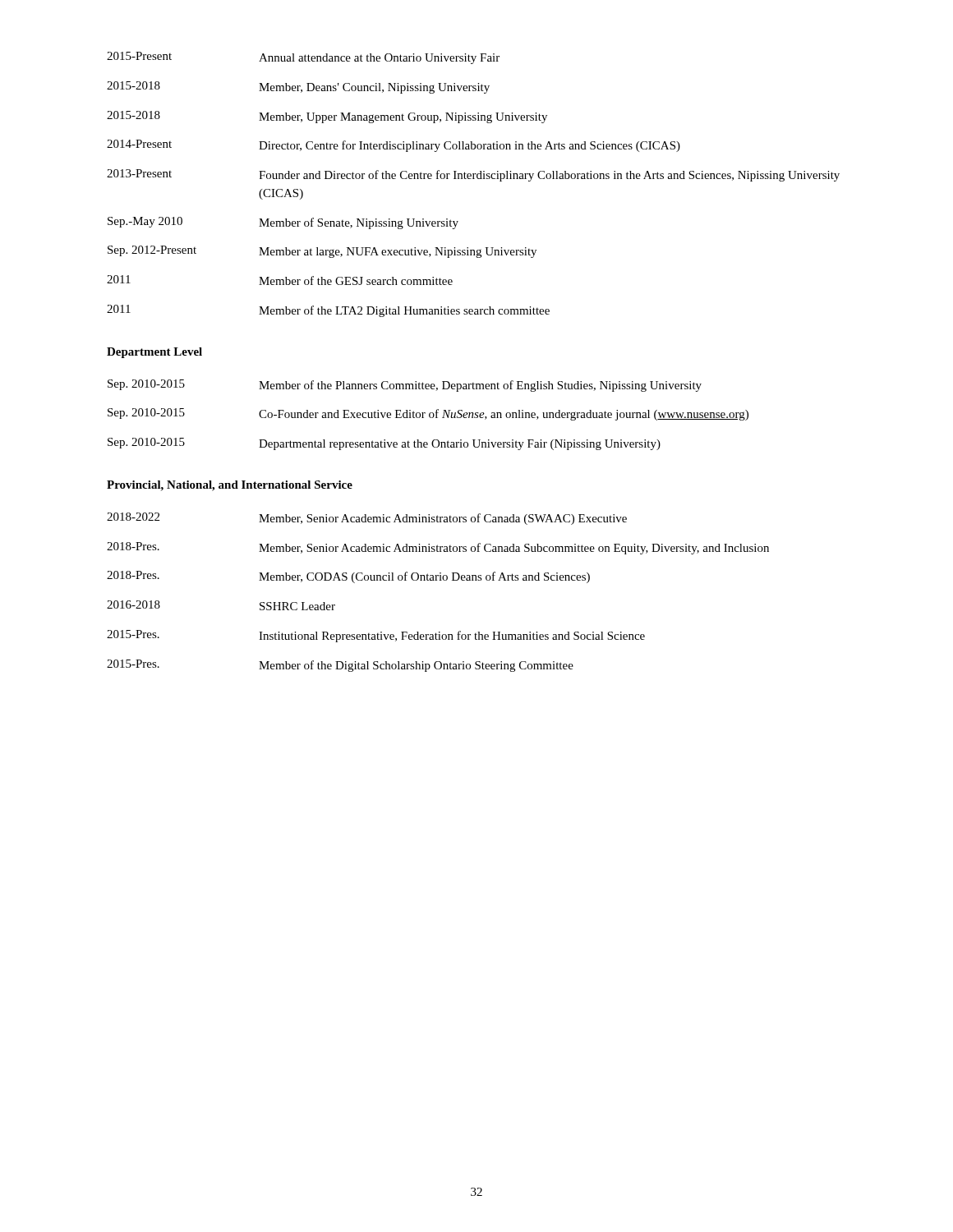Click on the list item that says "2015-Present Annual attendance"
The width and height of the screenshot is (953, 1232).
(x=476, y=58)
